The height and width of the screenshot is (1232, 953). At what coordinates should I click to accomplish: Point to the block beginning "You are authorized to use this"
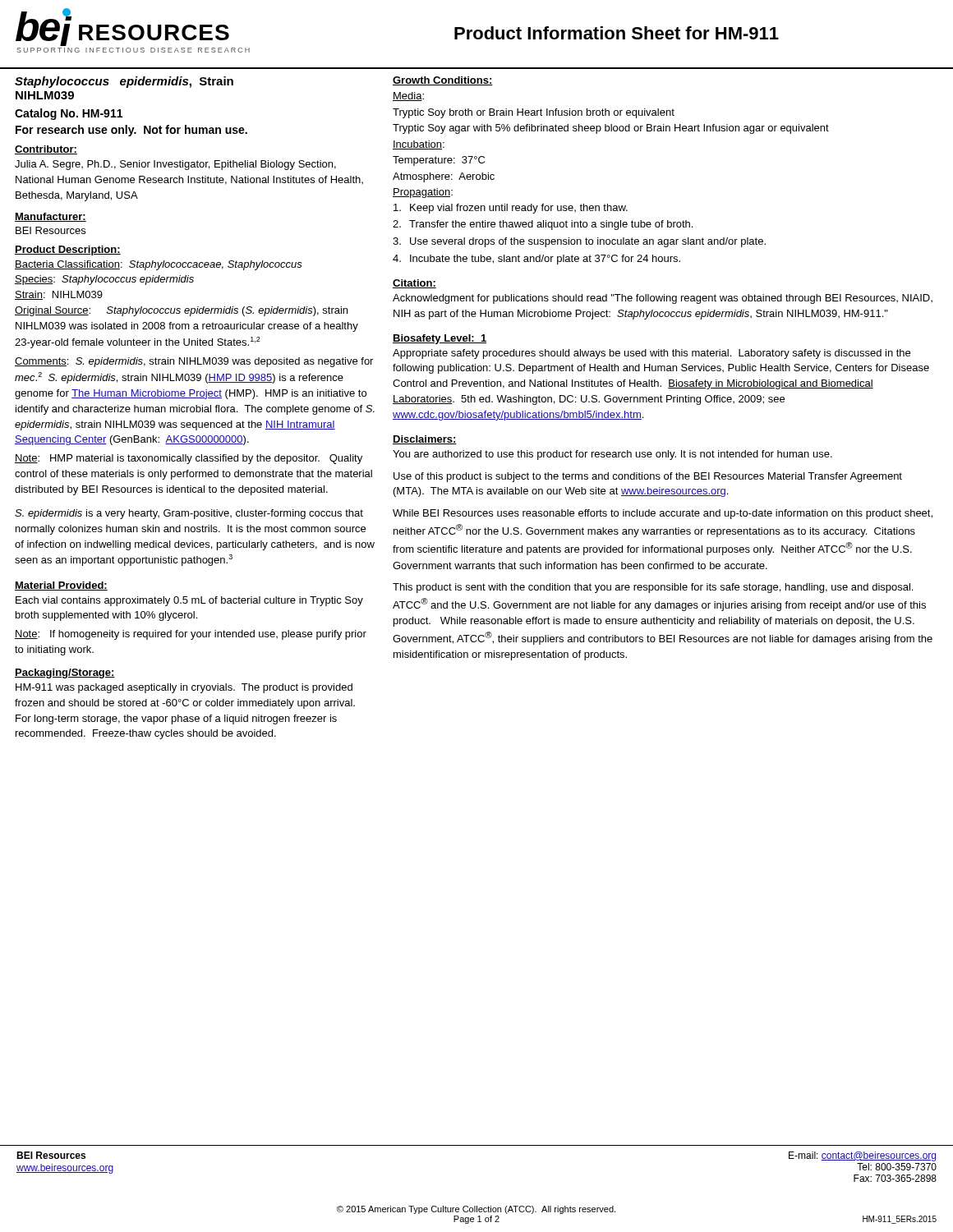pyautogui.click(x=613, y=454)
